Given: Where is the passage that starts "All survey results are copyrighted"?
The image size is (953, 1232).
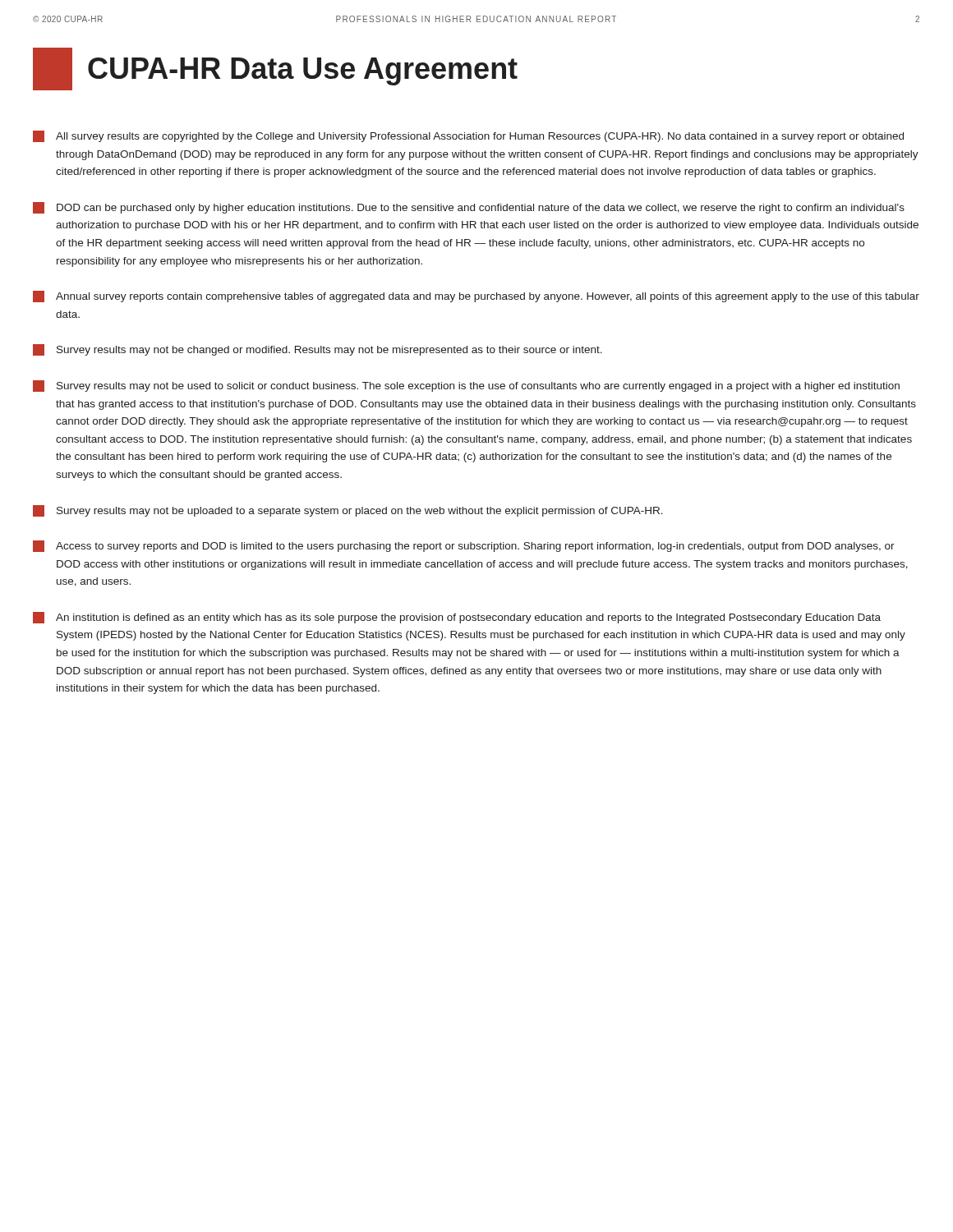Looking at the screenshot, I should 476,154.
